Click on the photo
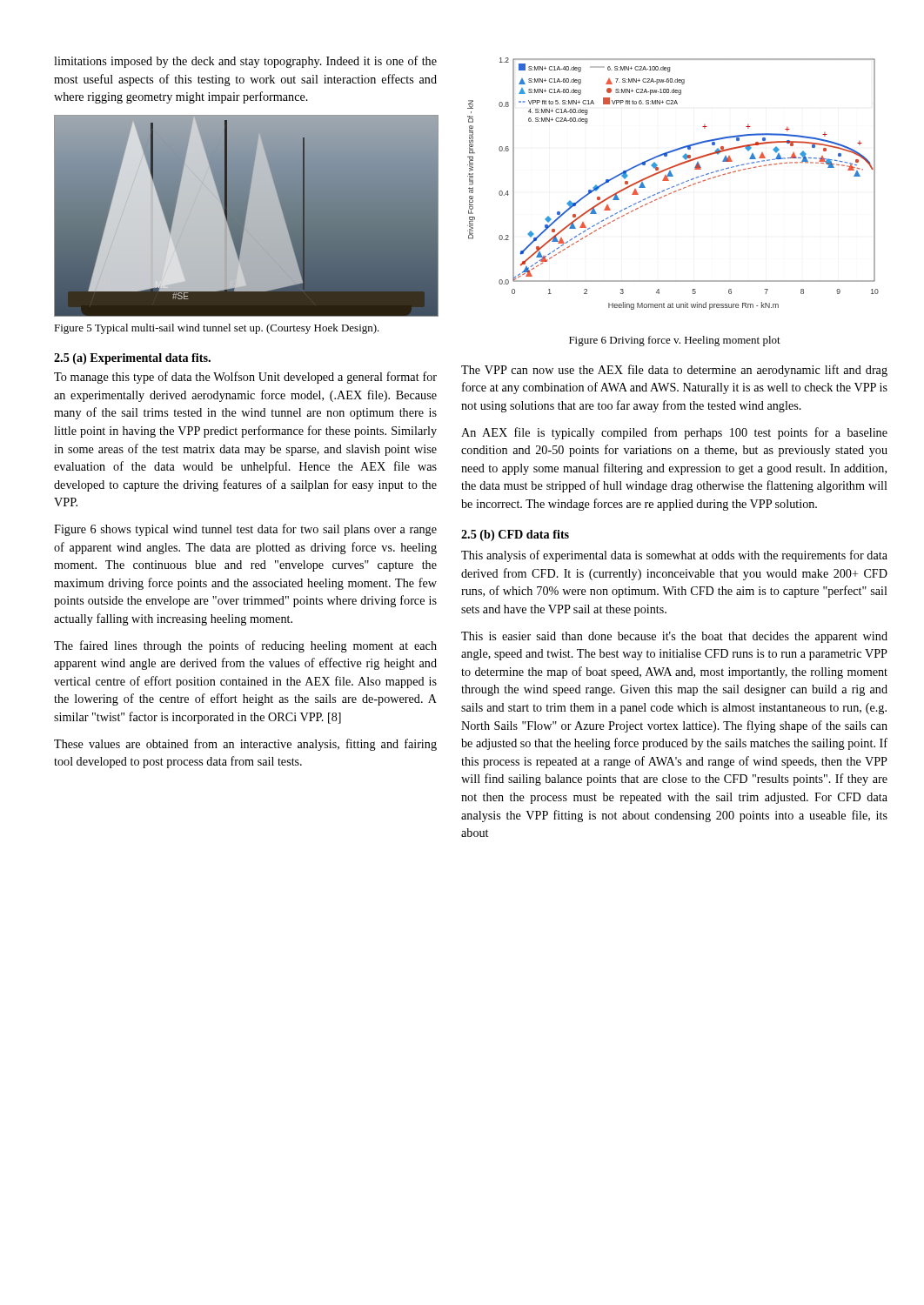The image size is (924, 1305). 245,216
